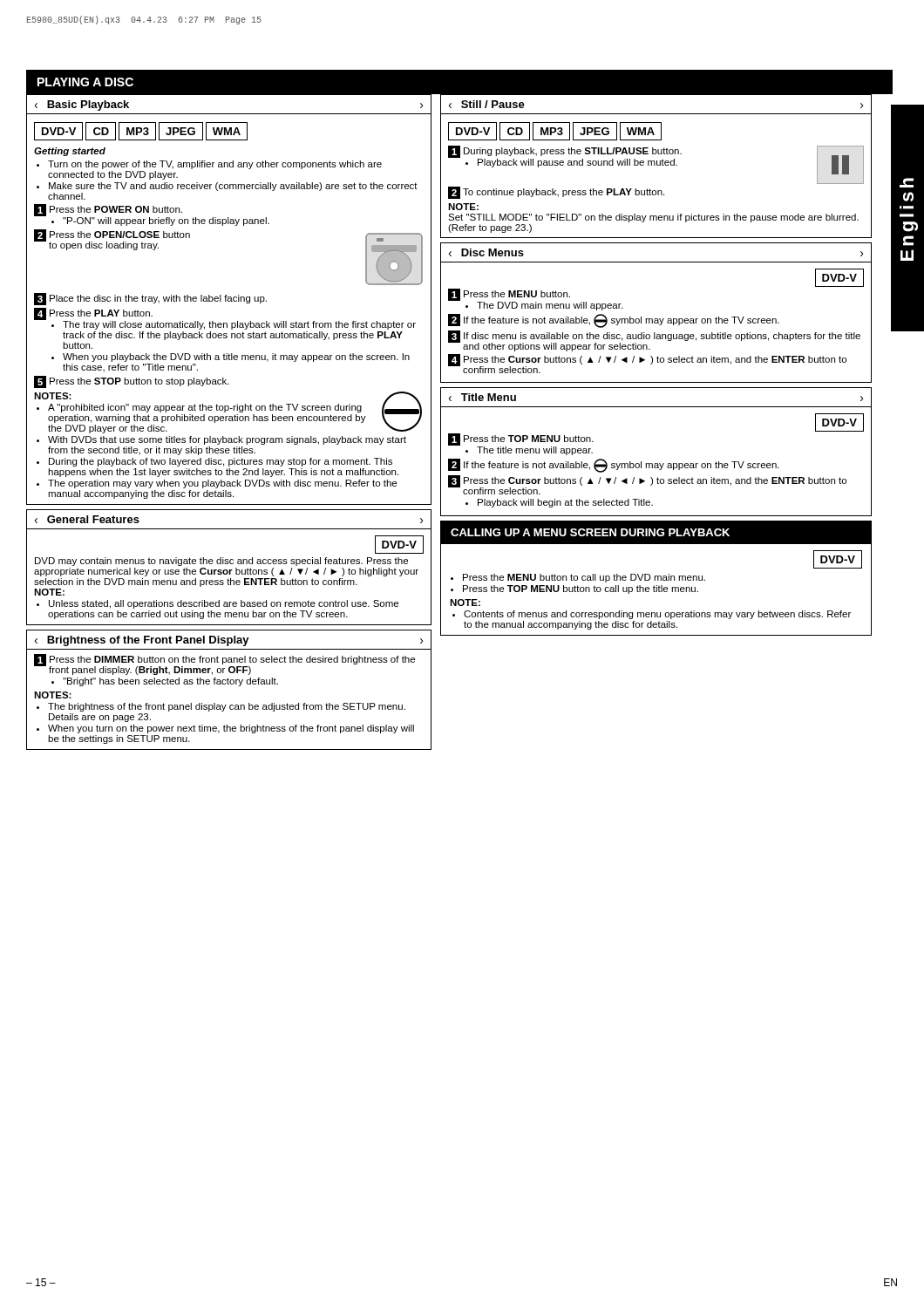The width and height of the screenshot is (924, 1308).
Task: Select the list item that says "Make sure the TV"
Action: point(233,191)
